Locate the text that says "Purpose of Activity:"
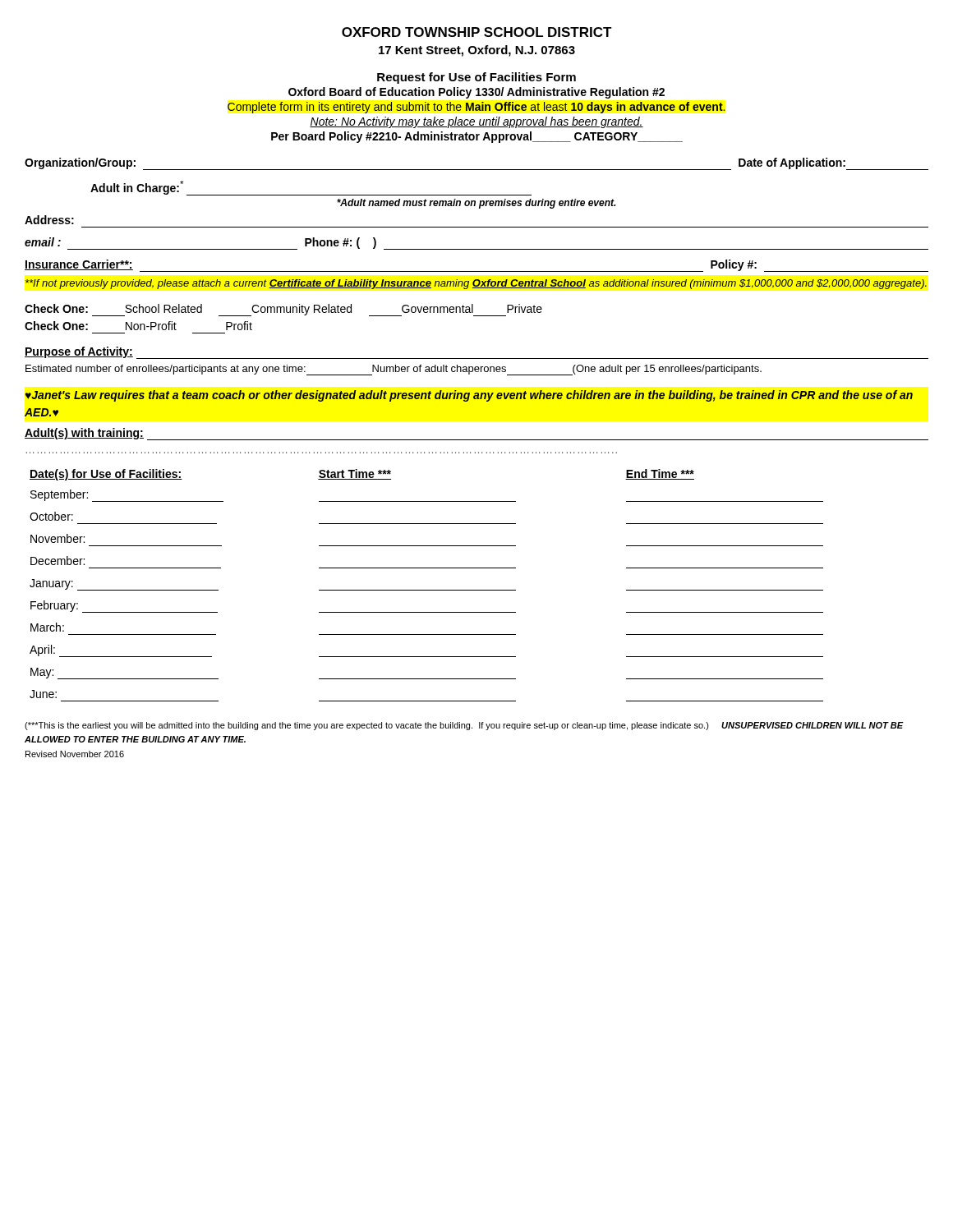Screen dimensions: 1232x953 coord(476,352)
